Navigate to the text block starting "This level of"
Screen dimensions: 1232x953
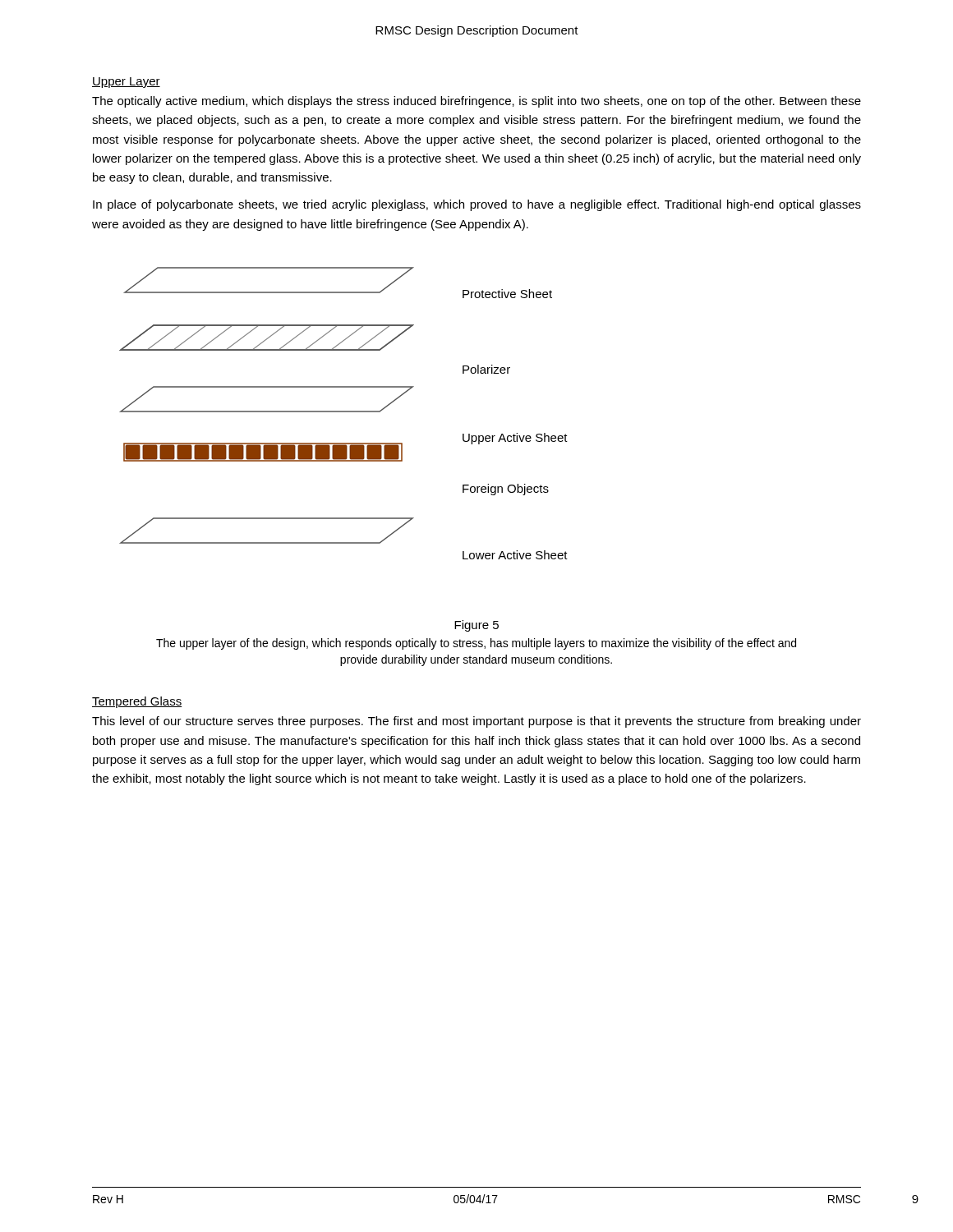(x=476, y=750)
